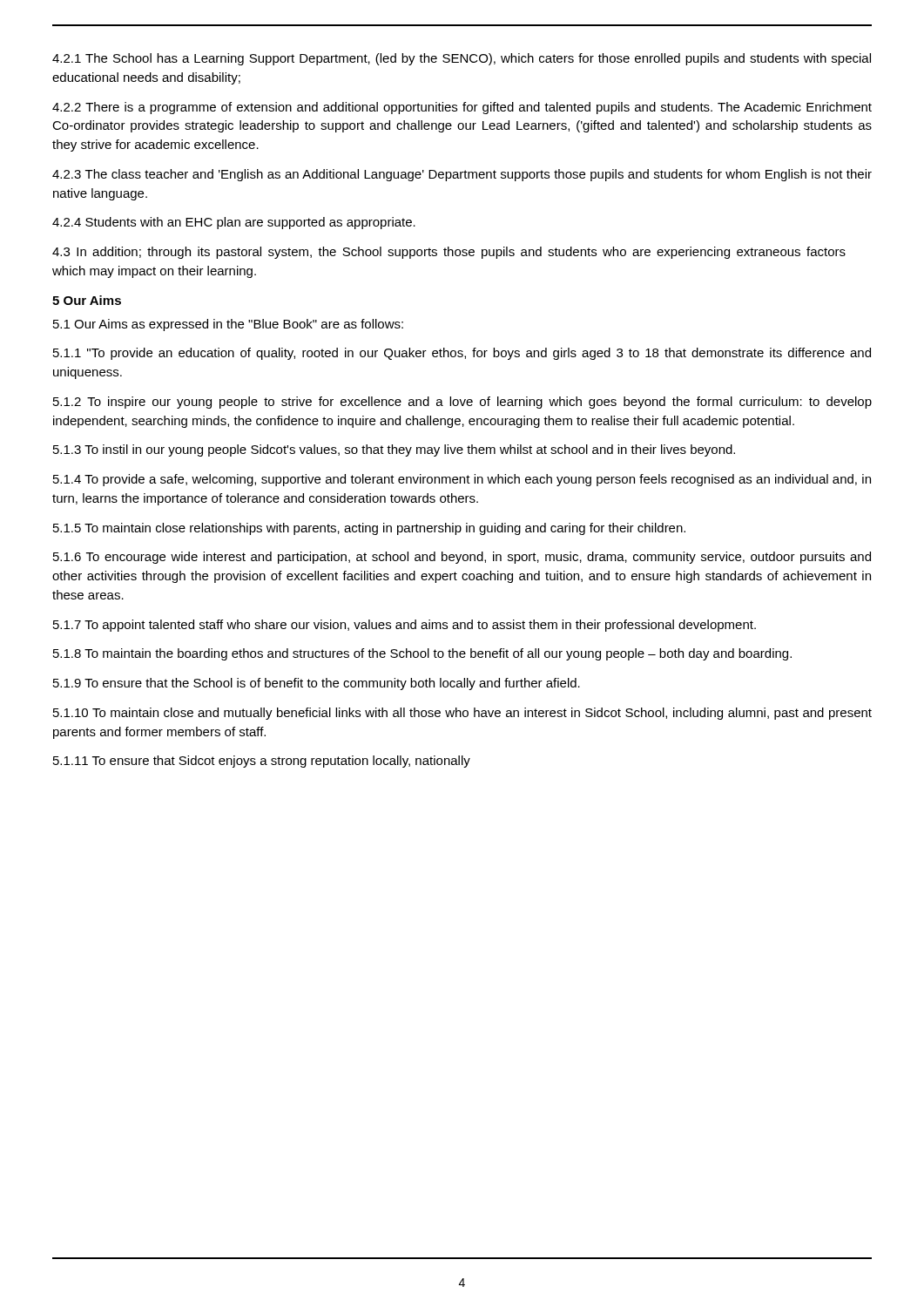This screenshot has width=924, height=1307.
Task: Navigate to the region starting "3 In addition; through its pastoral"
Action: [449, 261]
